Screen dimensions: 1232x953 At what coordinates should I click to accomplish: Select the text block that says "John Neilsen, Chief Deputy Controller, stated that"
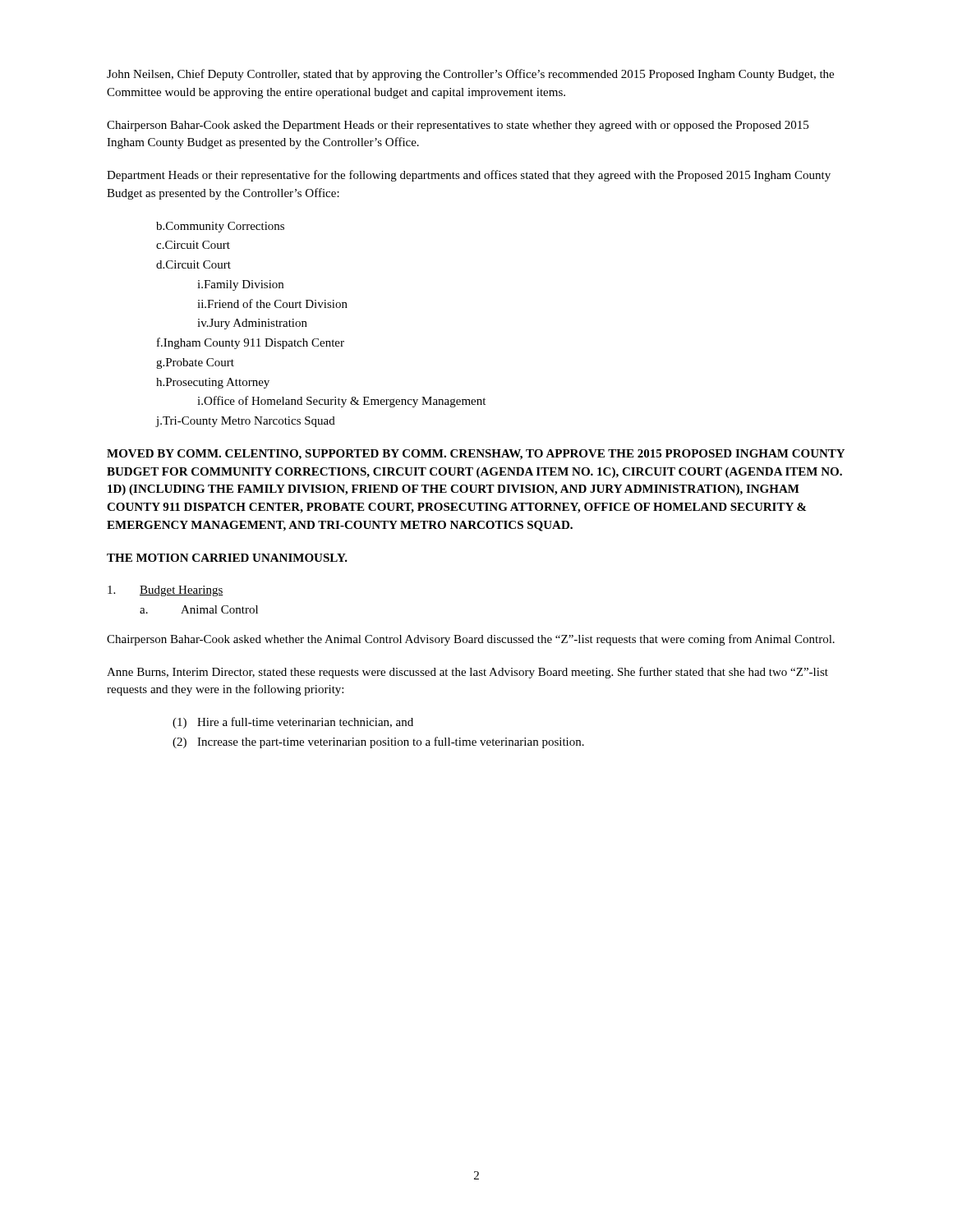click(x=471, y=83)
